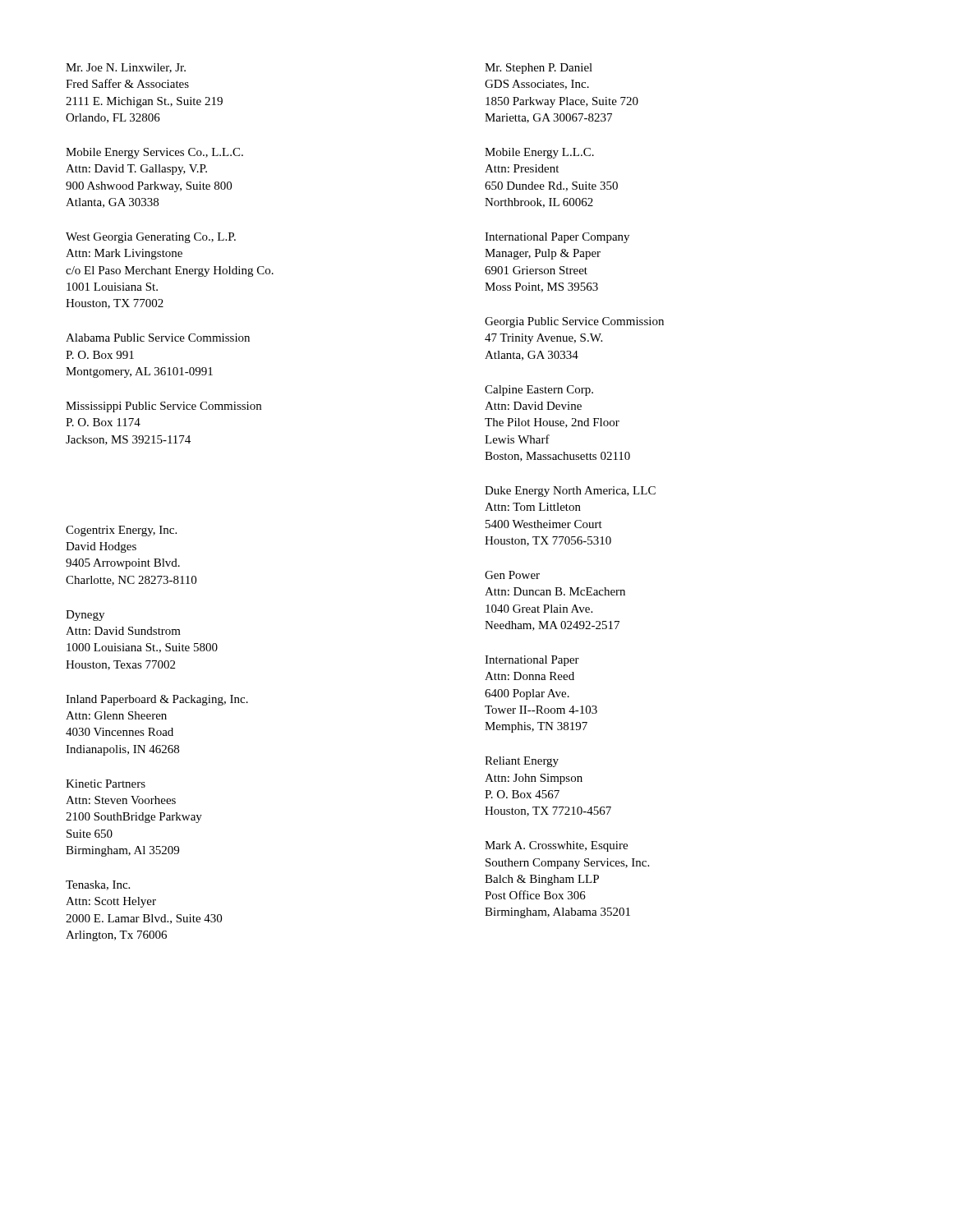Locate the element starting "Mr. Joe N. Linxwiler, Jr. Fred"
The height and width of the screenshot is (1232, 953).
tap(126, 68)
